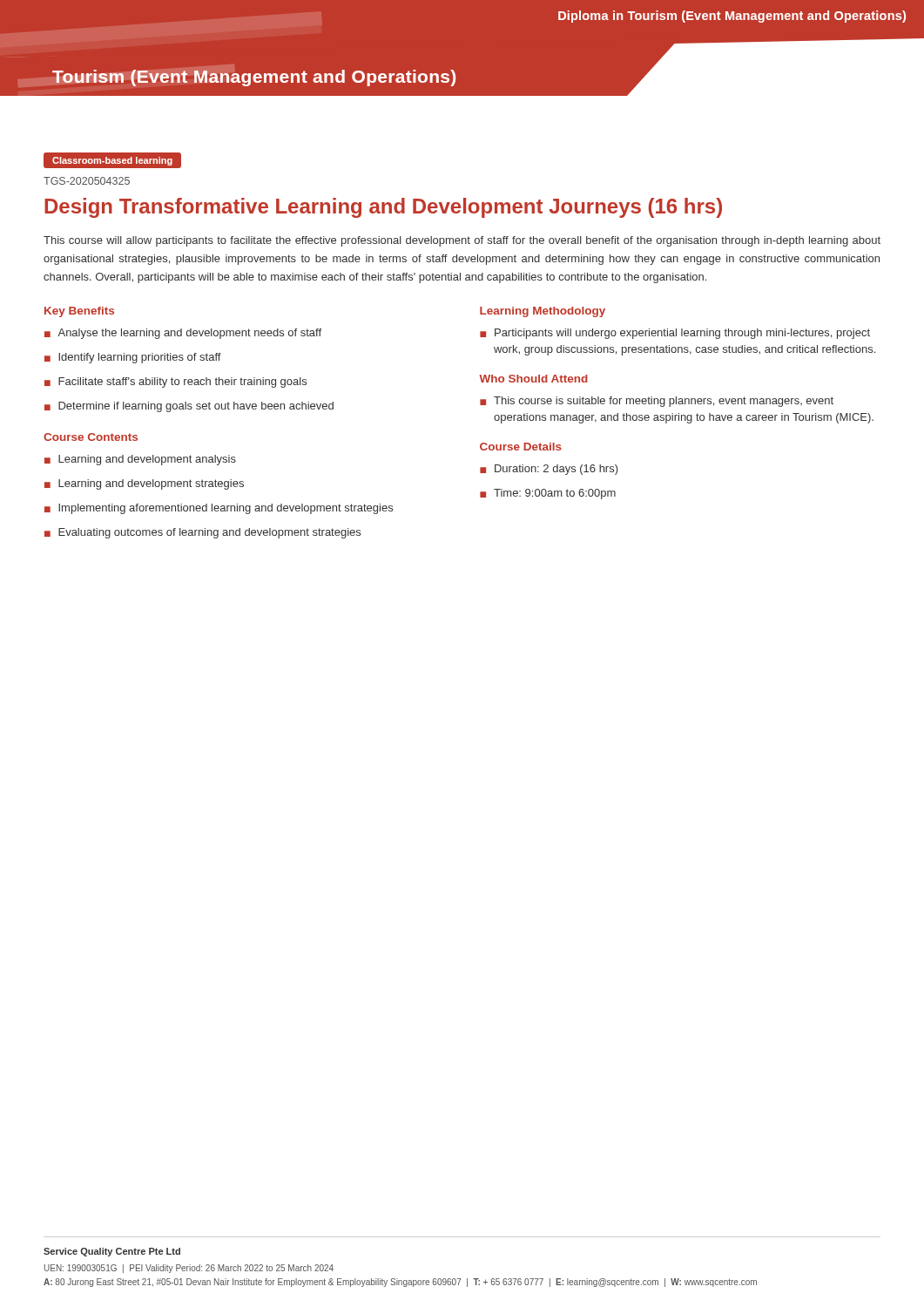
Task: Select the passage starting "■ Learning and development strategies"
Action: coord(144,484)
